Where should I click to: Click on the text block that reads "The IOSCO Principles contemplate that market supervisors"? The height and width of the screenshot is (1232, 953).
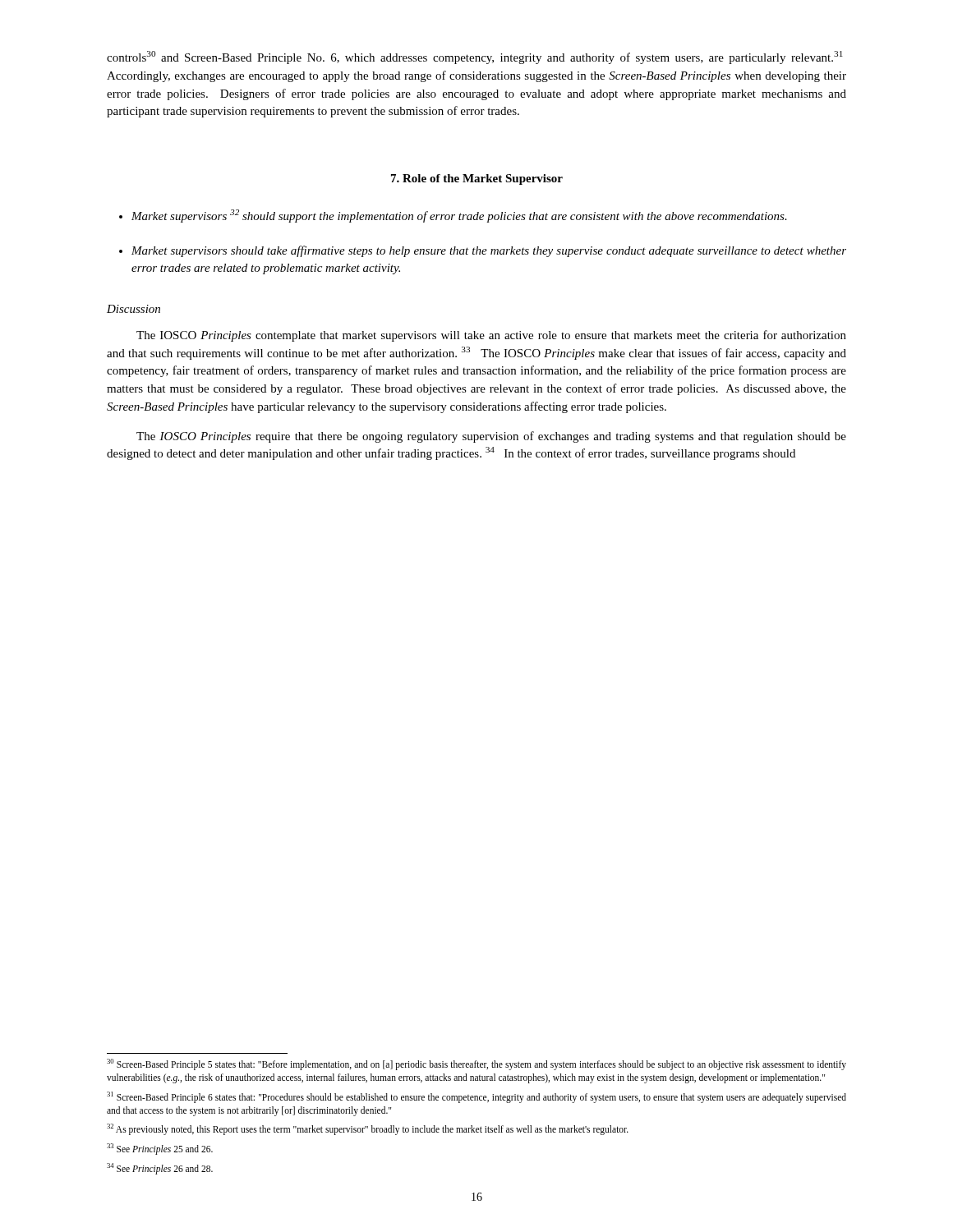pyautogui.click(x=476, y=371)
